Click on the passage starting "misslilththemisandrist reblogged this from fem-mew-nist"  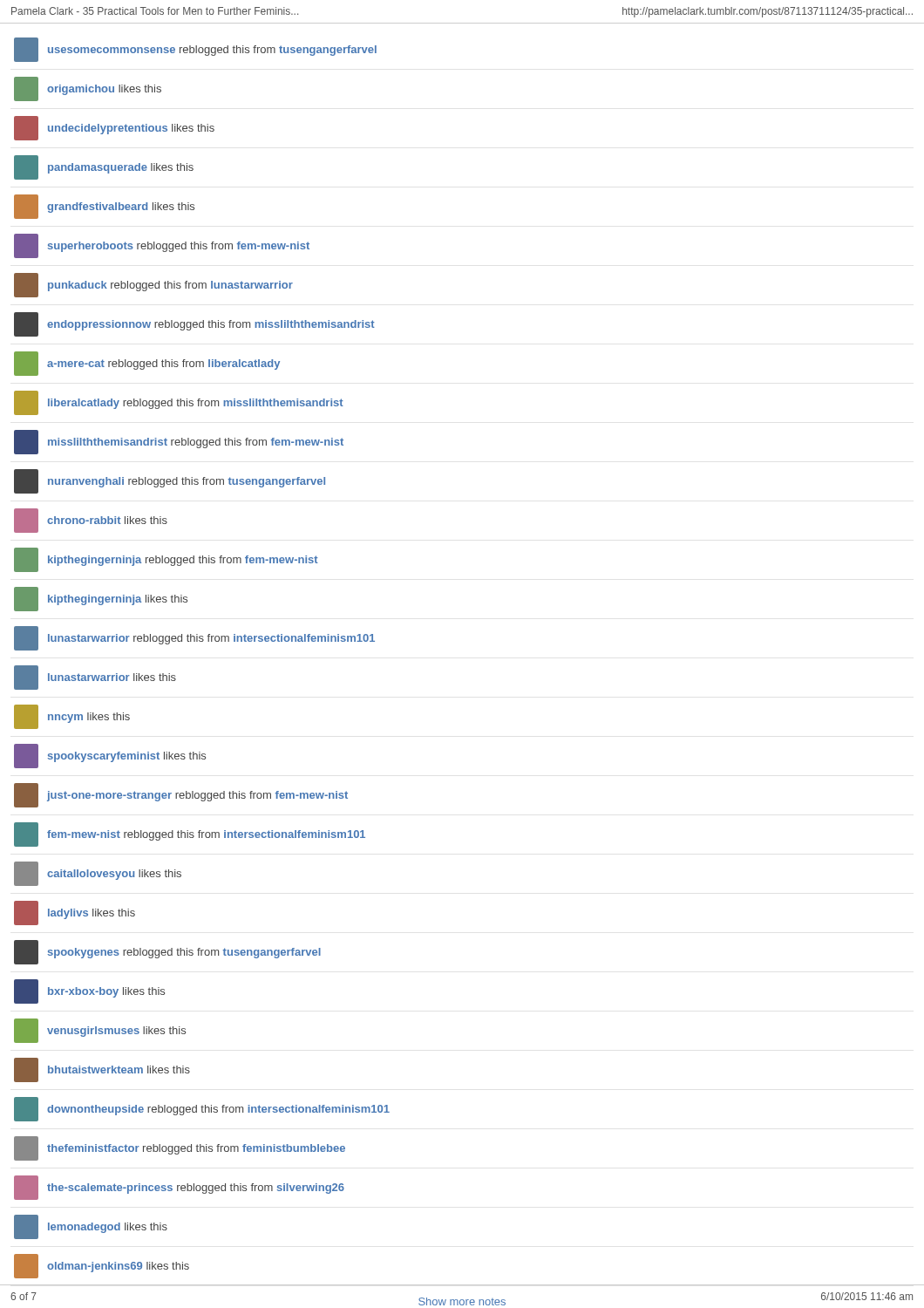coord(179,442)
